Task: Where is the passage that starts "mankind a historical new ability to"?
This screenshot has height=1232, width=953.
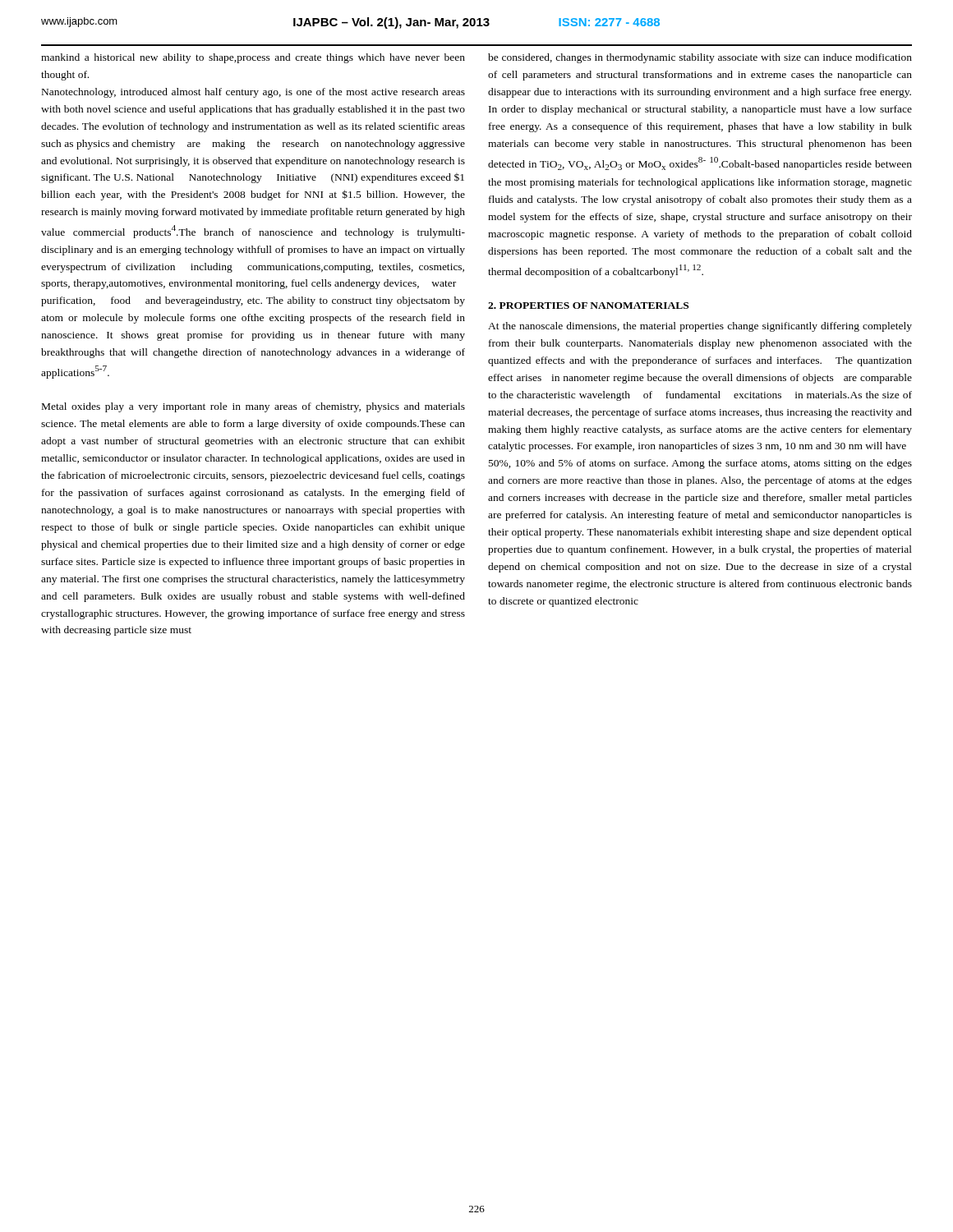Action: click(x=253, y=215)
